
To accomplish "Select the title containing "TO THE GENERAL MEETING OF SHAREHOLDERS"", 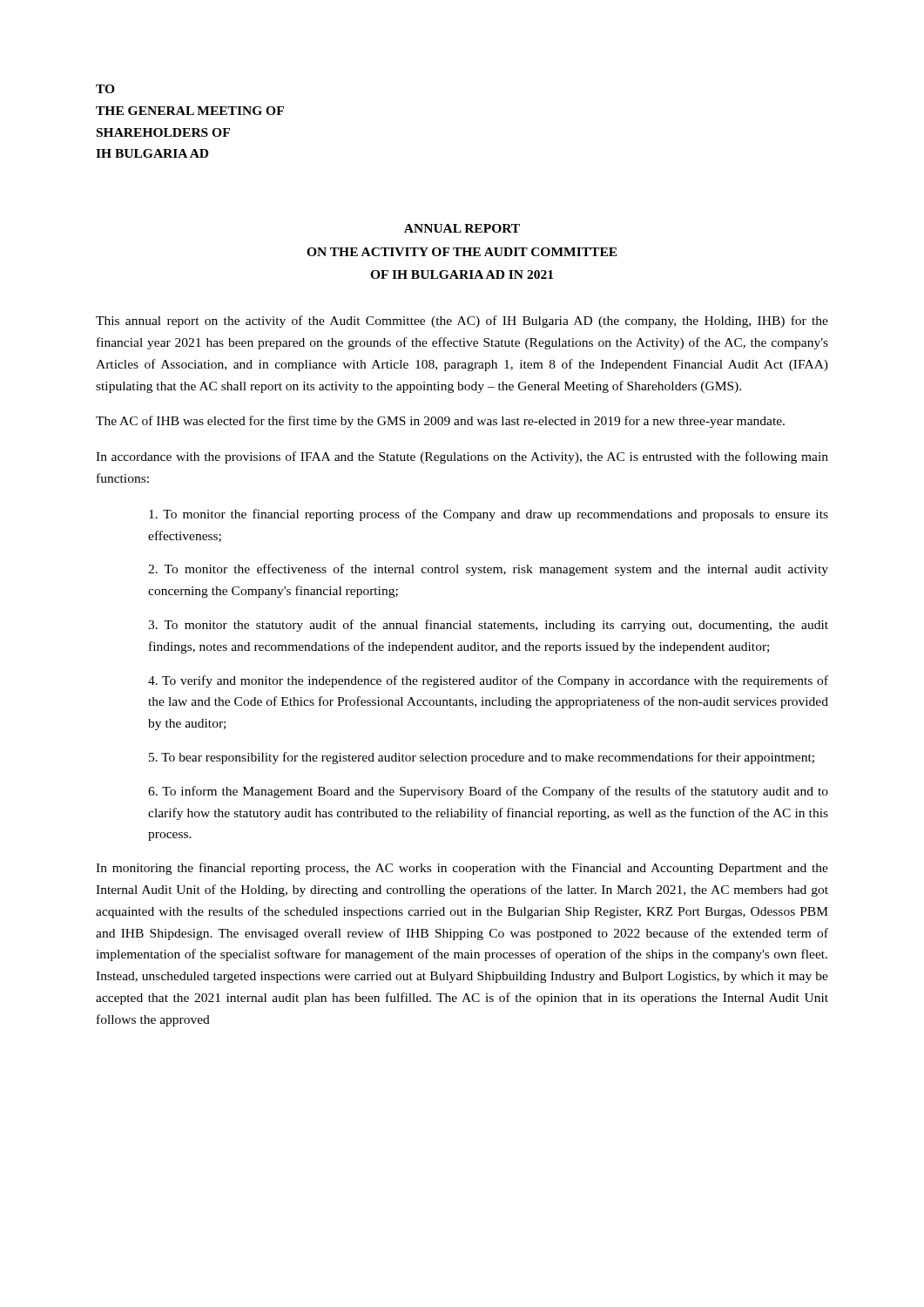I will [x=190, y=121].
